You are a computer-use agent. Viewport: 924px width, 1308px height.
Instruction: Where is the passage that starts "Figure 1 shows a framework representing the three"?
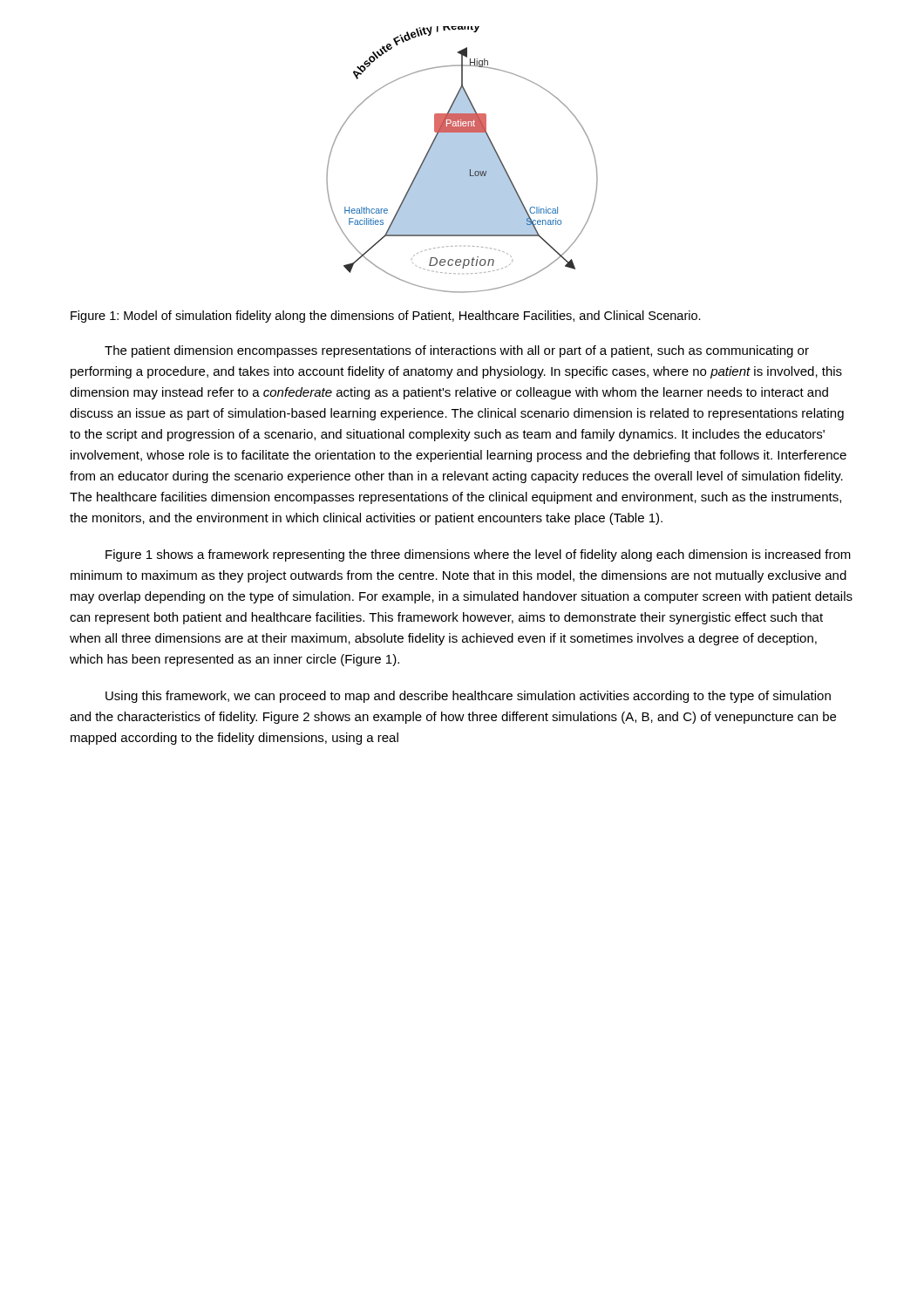(461, 607)
